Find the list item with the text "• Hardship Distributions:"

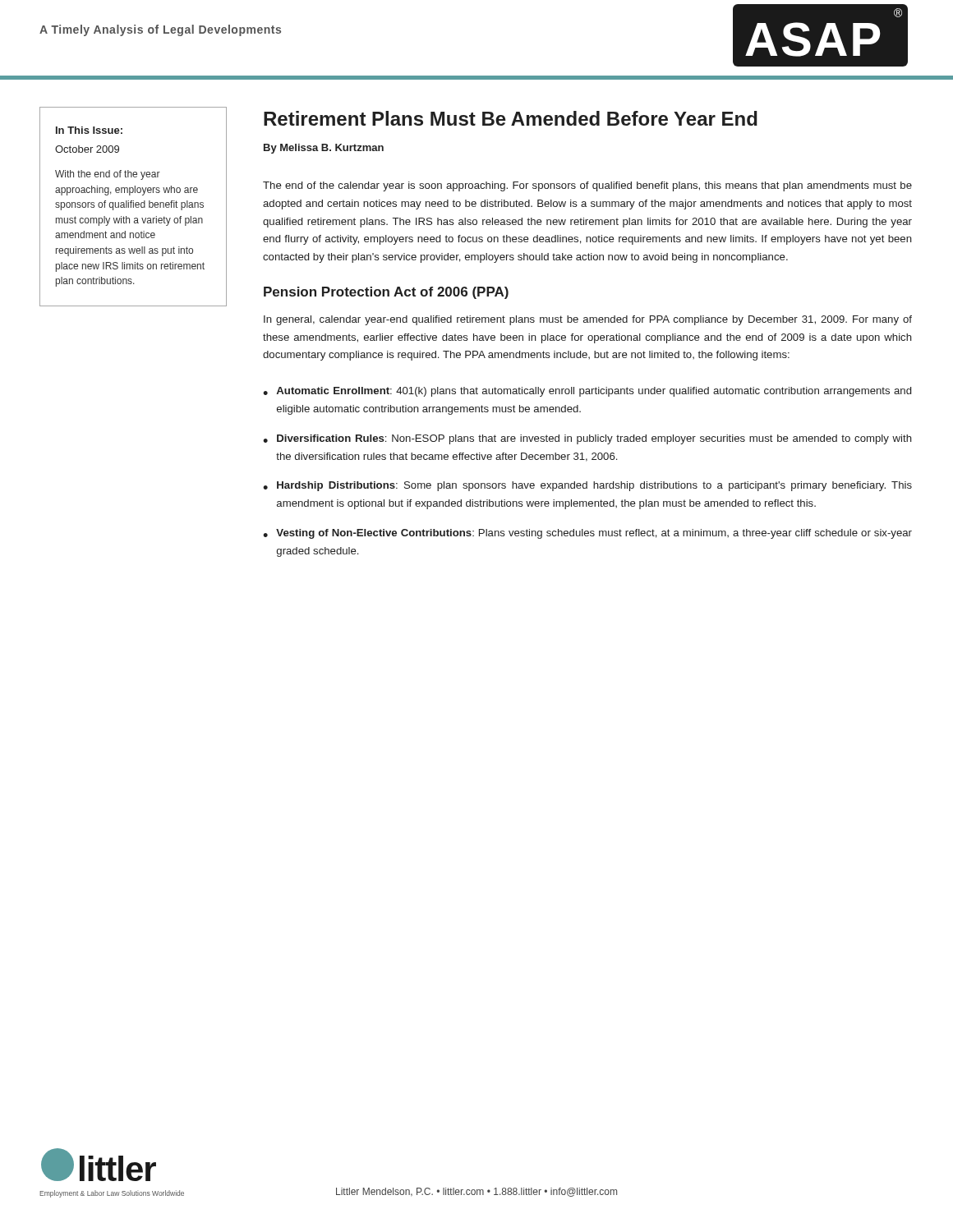pos(587,495)
